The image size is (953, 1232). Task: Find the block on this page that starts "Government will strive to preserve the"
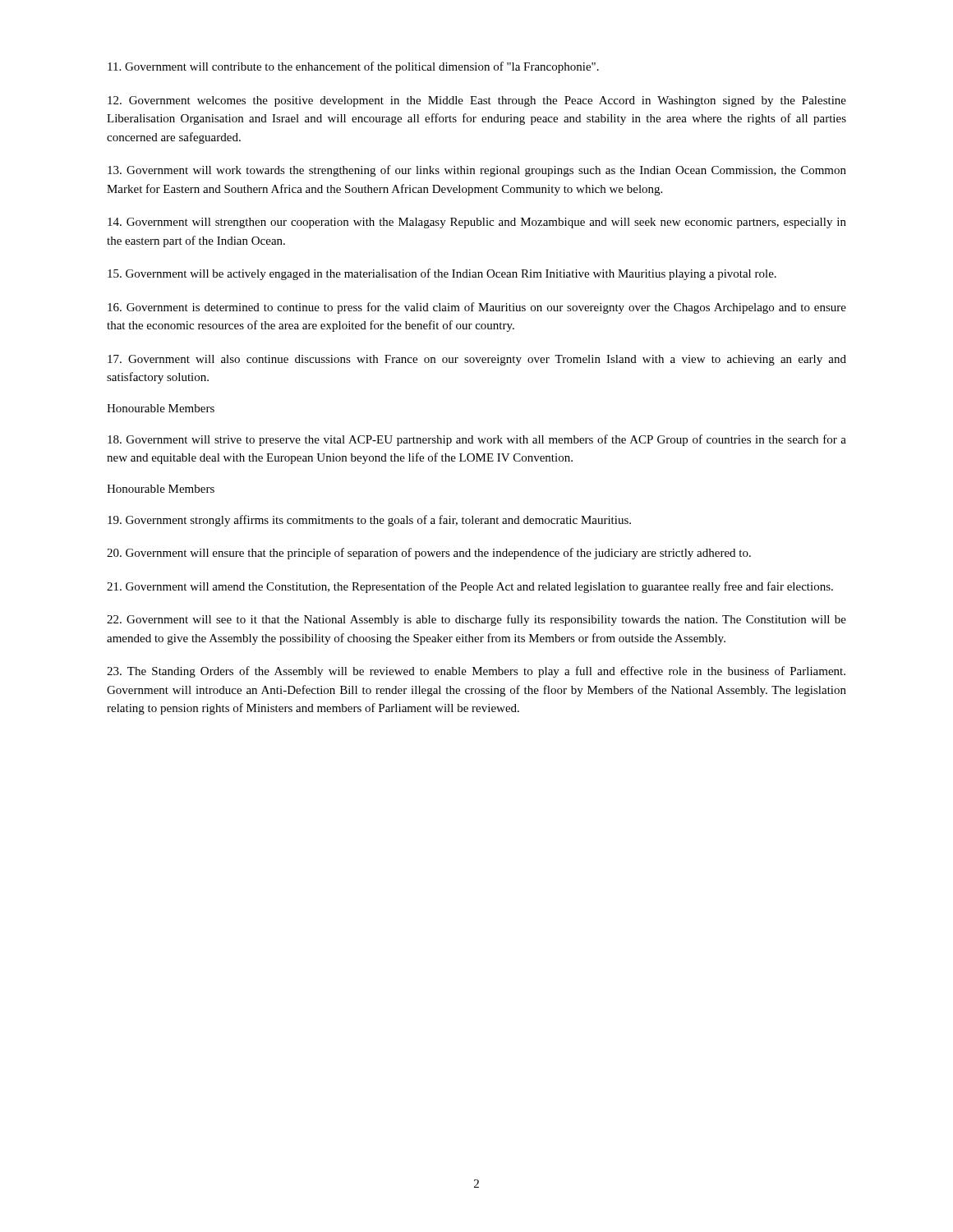476,448
